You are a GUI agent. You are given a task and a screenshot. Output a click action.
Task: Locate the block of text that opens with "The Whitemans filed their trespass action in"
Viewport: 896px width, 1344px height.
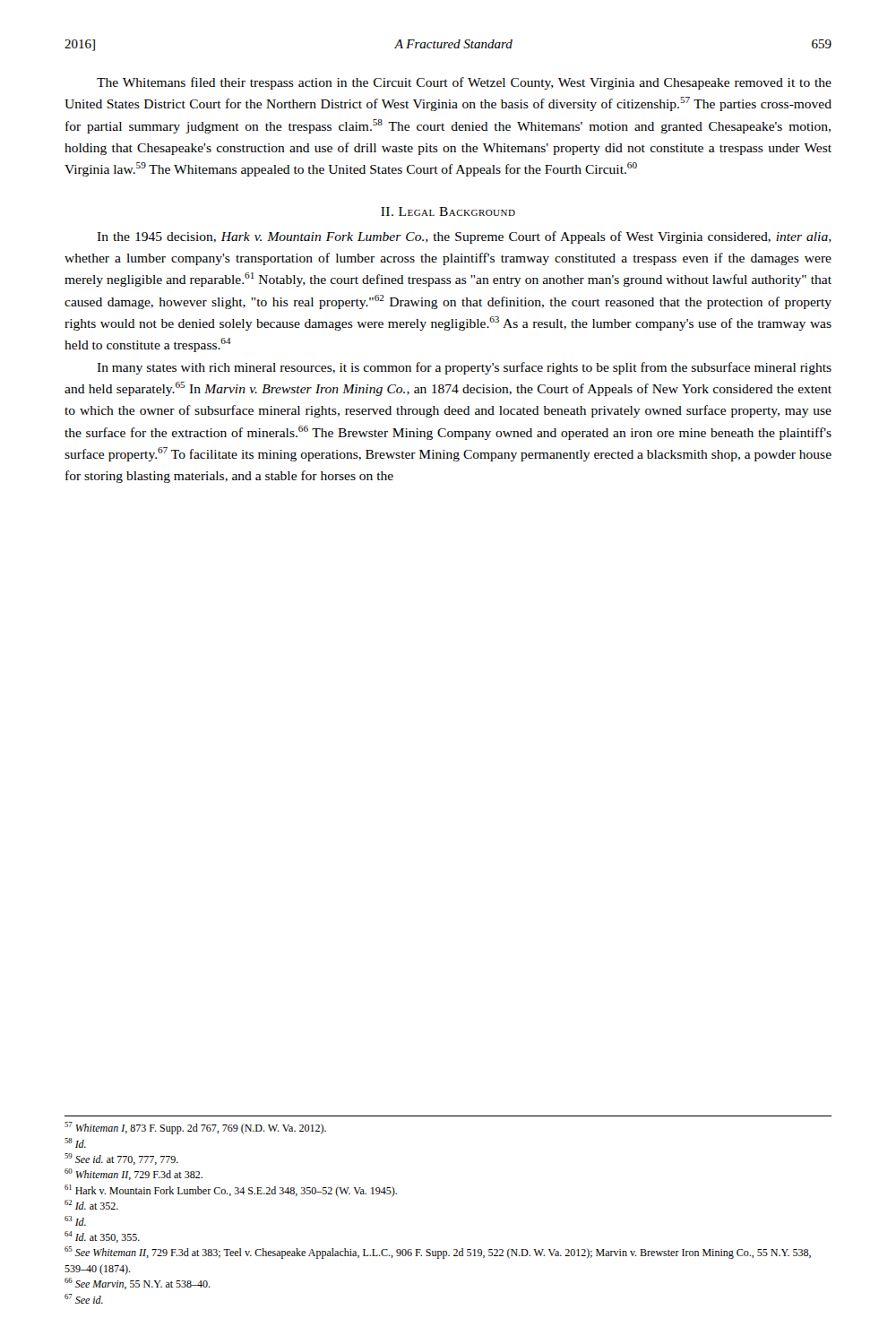pyautogui.click(x=448, y=126)
